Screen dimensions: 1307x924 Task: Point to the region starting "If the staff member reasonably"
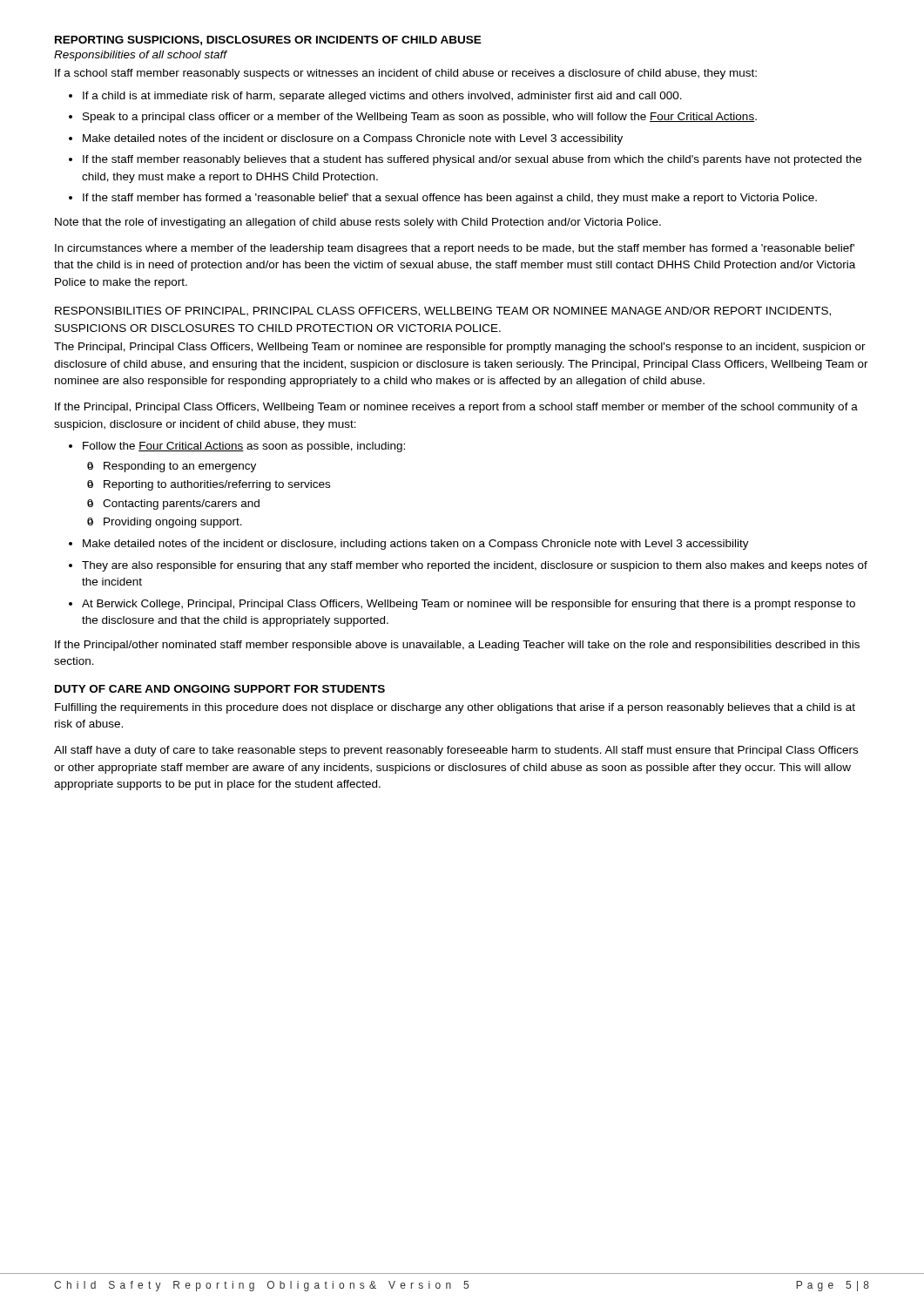pos(472,168)
